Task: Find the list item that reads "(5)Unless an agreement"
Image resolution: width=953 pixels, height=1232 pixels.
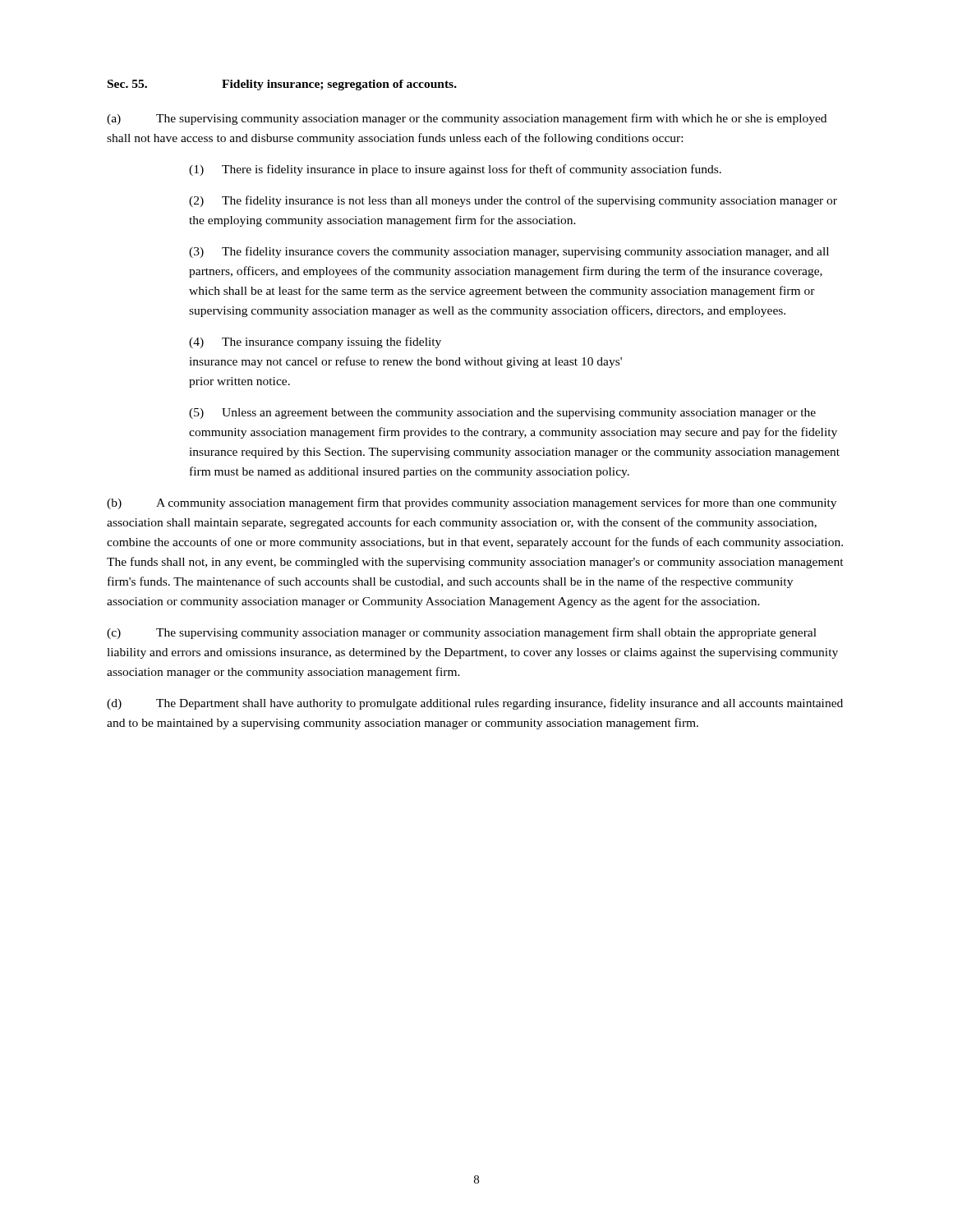Action: coord(514,440)
